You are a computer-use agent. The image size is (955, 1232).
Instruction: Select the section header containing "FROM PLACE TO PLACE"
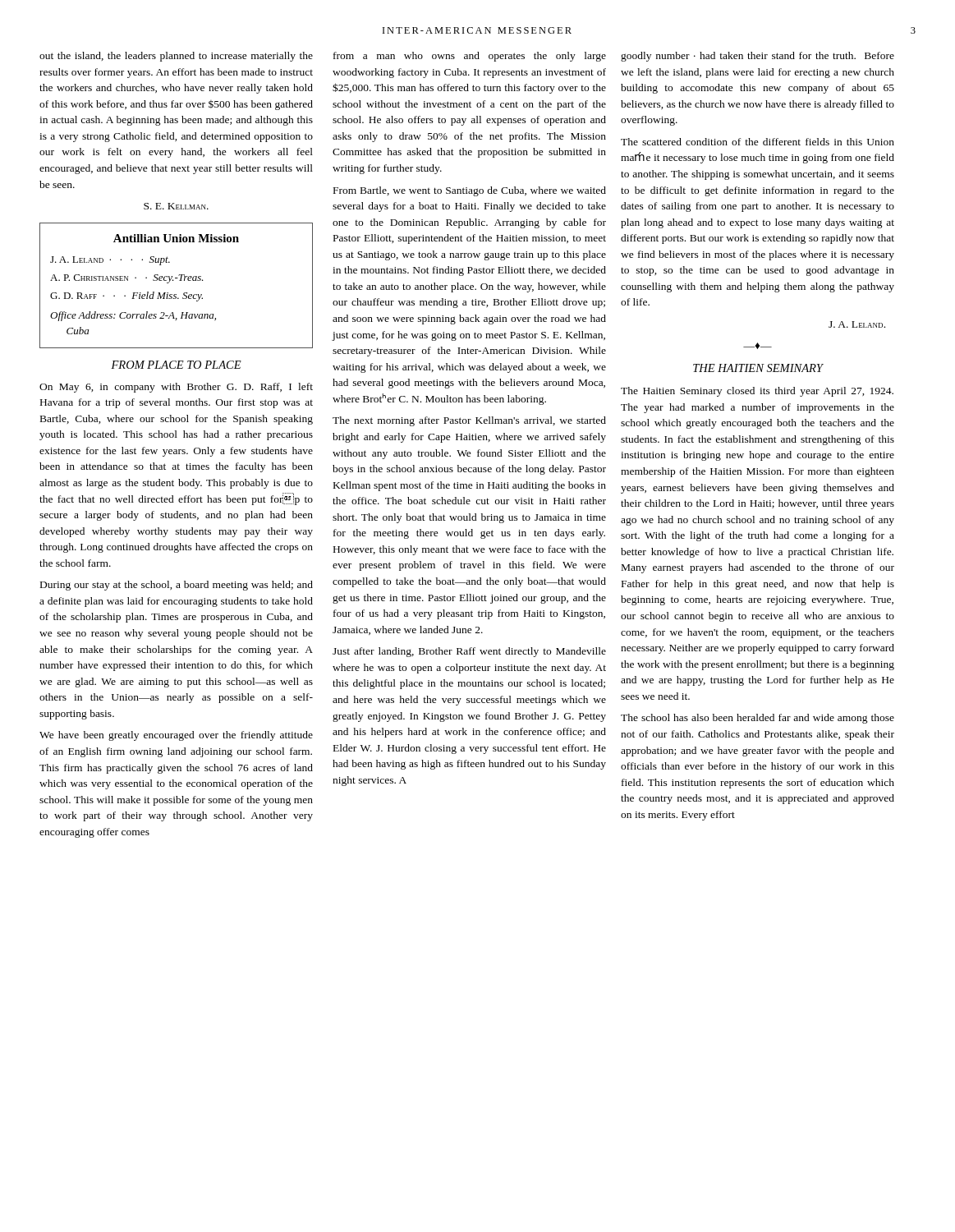click(176, 364)
